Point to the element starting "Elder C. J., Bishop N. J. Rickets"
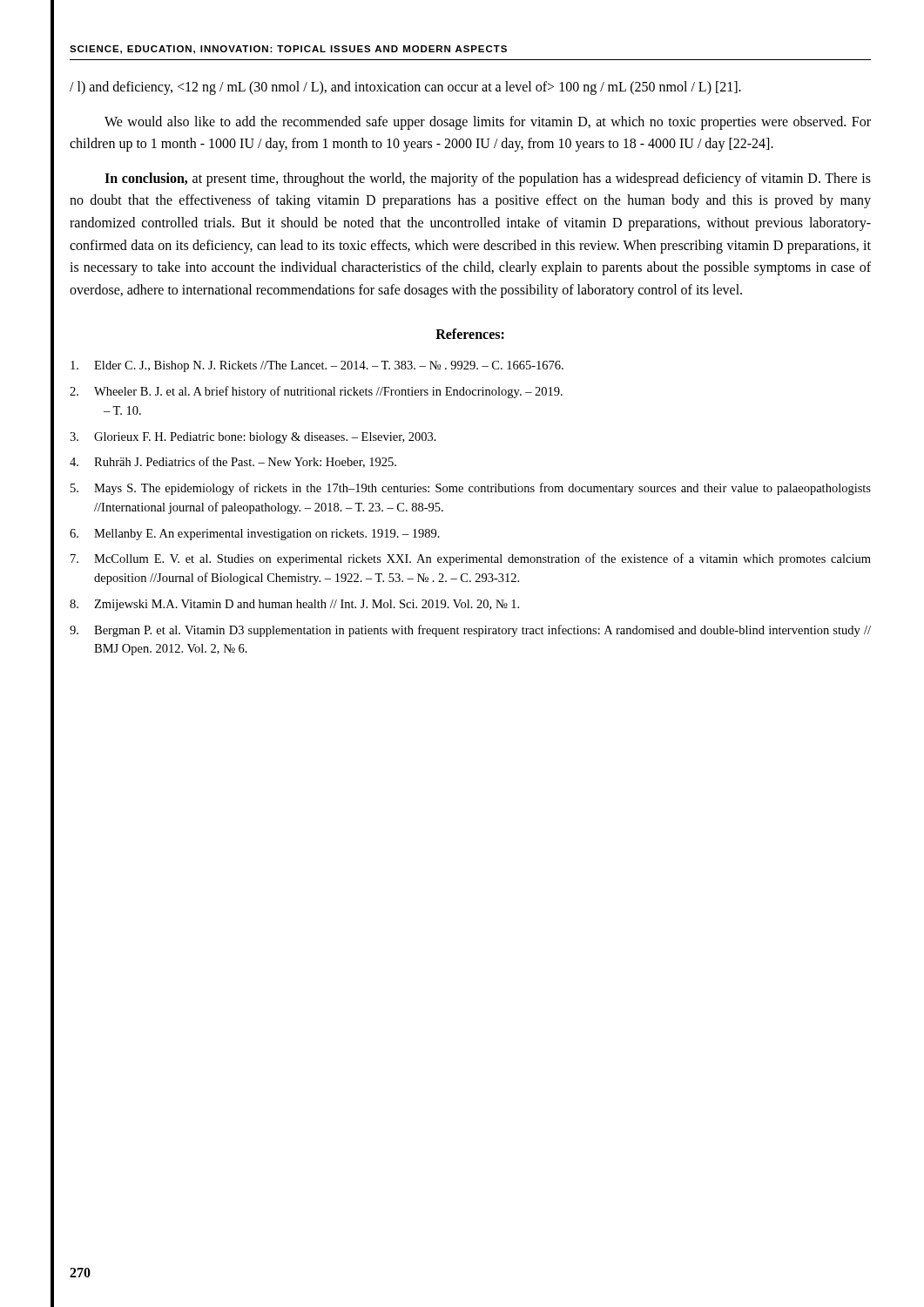 click(470, 366)
